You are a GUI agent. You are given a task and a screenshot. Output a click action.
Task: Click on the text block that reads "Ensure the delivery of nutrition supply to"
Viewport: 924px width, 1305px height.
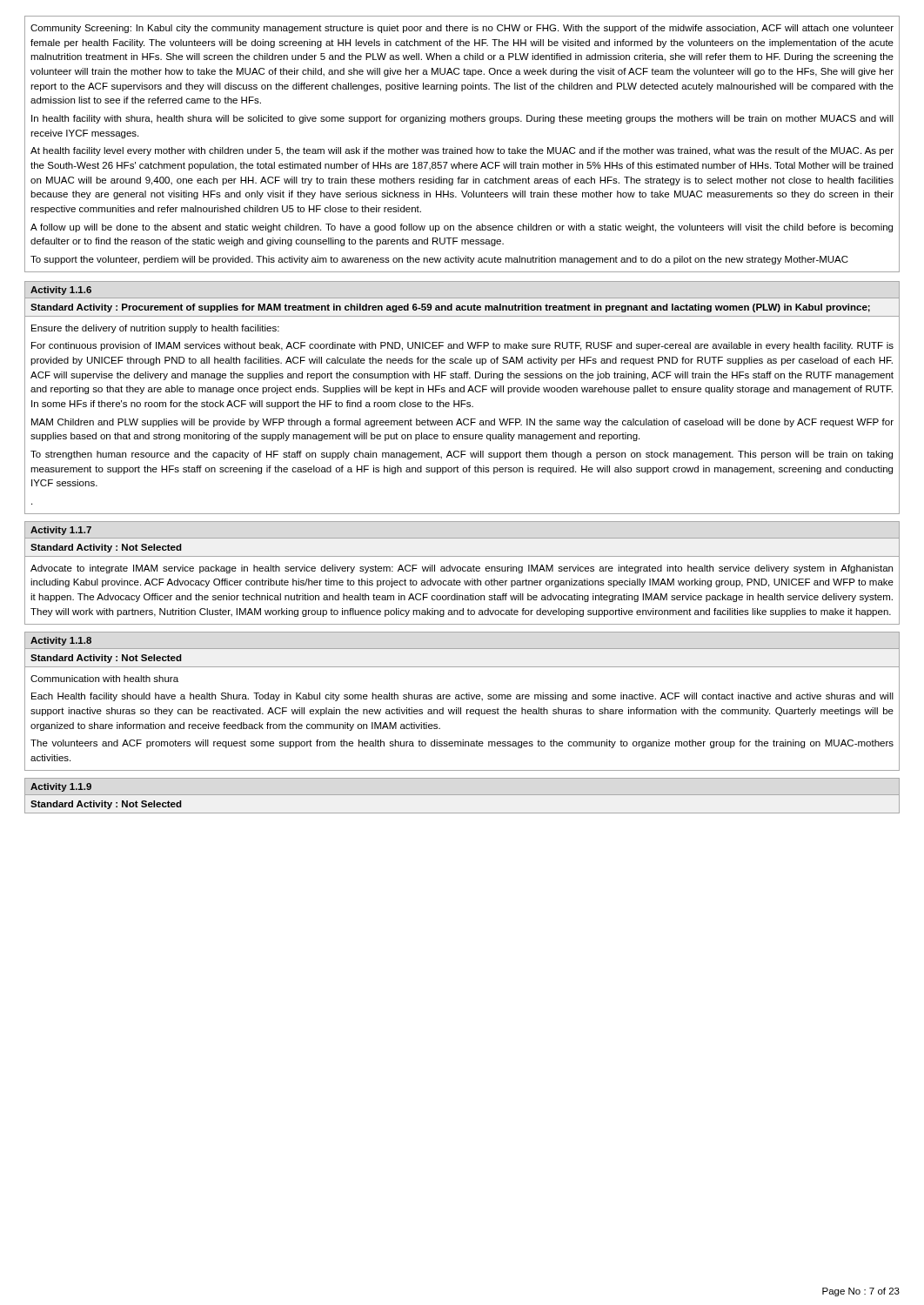(x=462, y=415)
